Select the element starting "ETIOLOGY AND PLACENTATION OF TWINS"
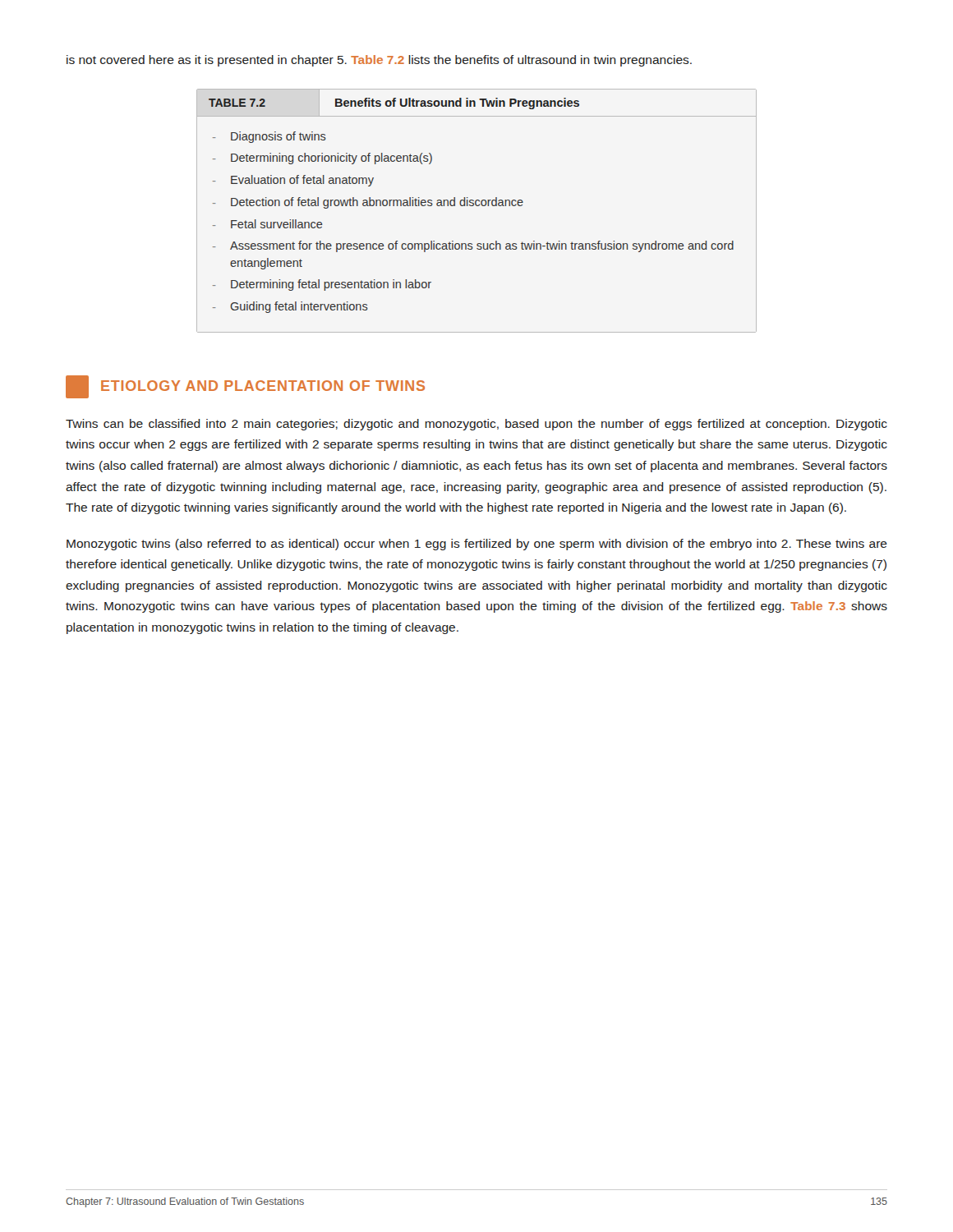Image resolution: width=953 pixels, height=1232 pixels. (246, 387)
